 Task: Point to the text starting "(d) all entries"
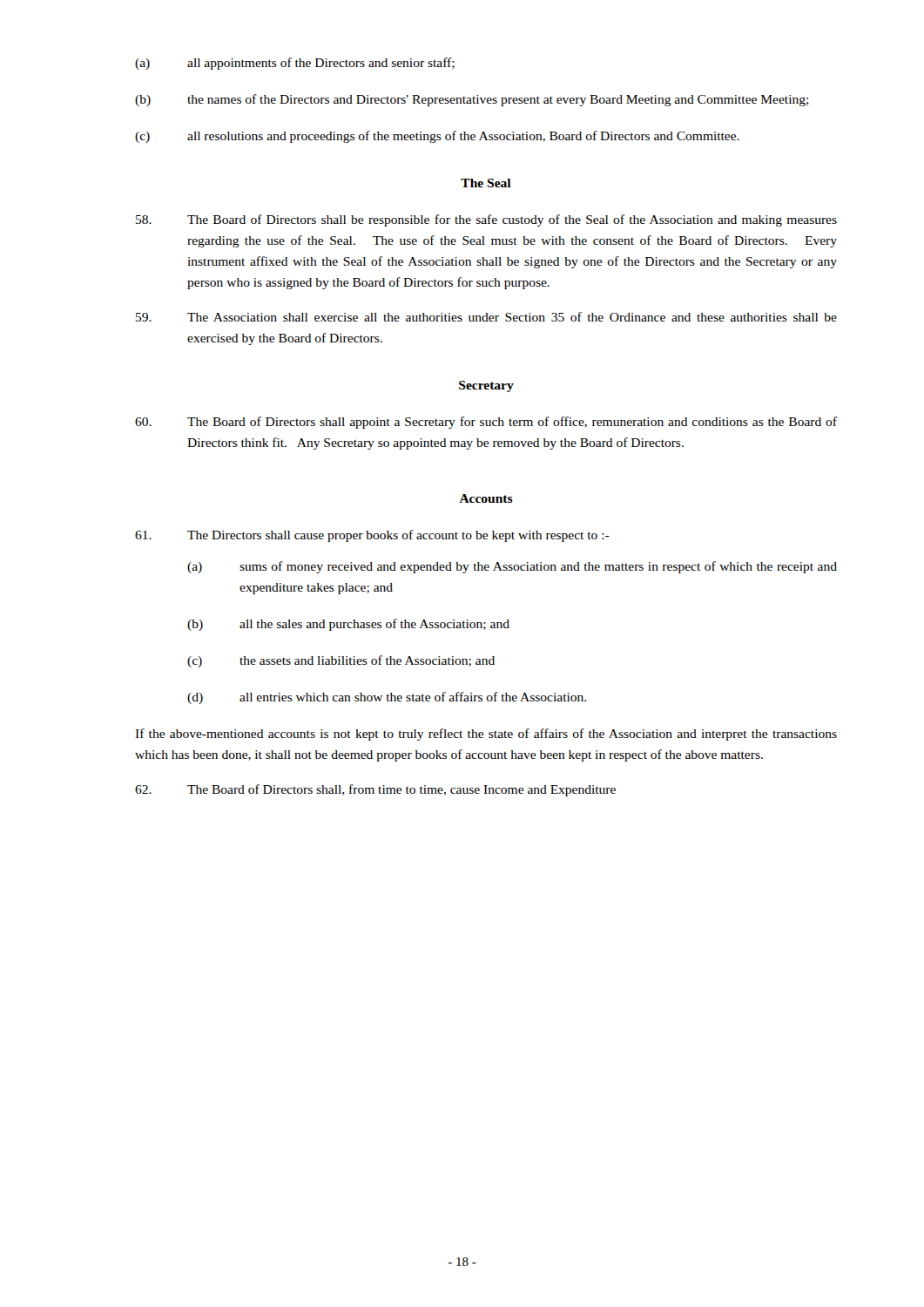512,697
